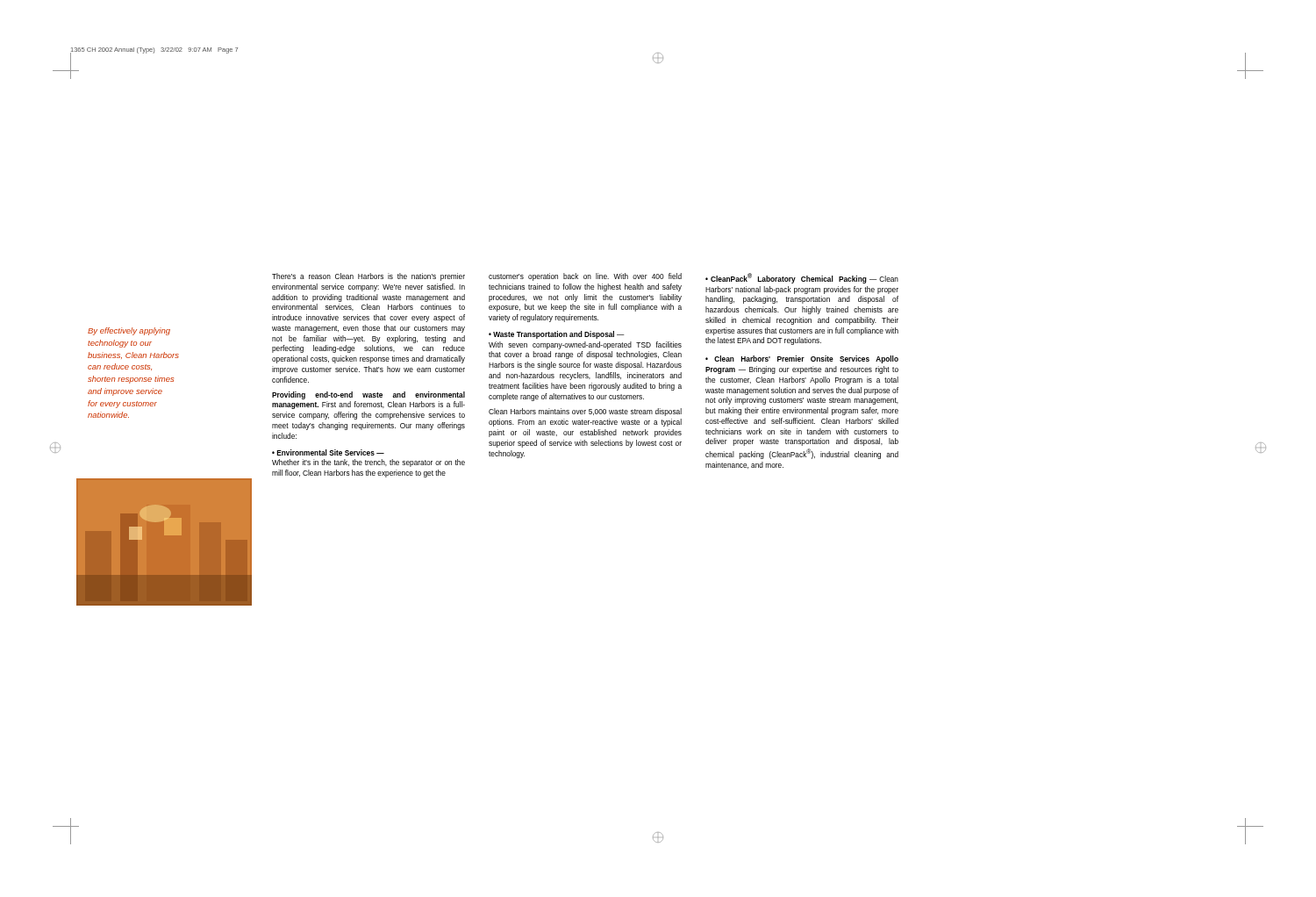Find the photo

164,542
